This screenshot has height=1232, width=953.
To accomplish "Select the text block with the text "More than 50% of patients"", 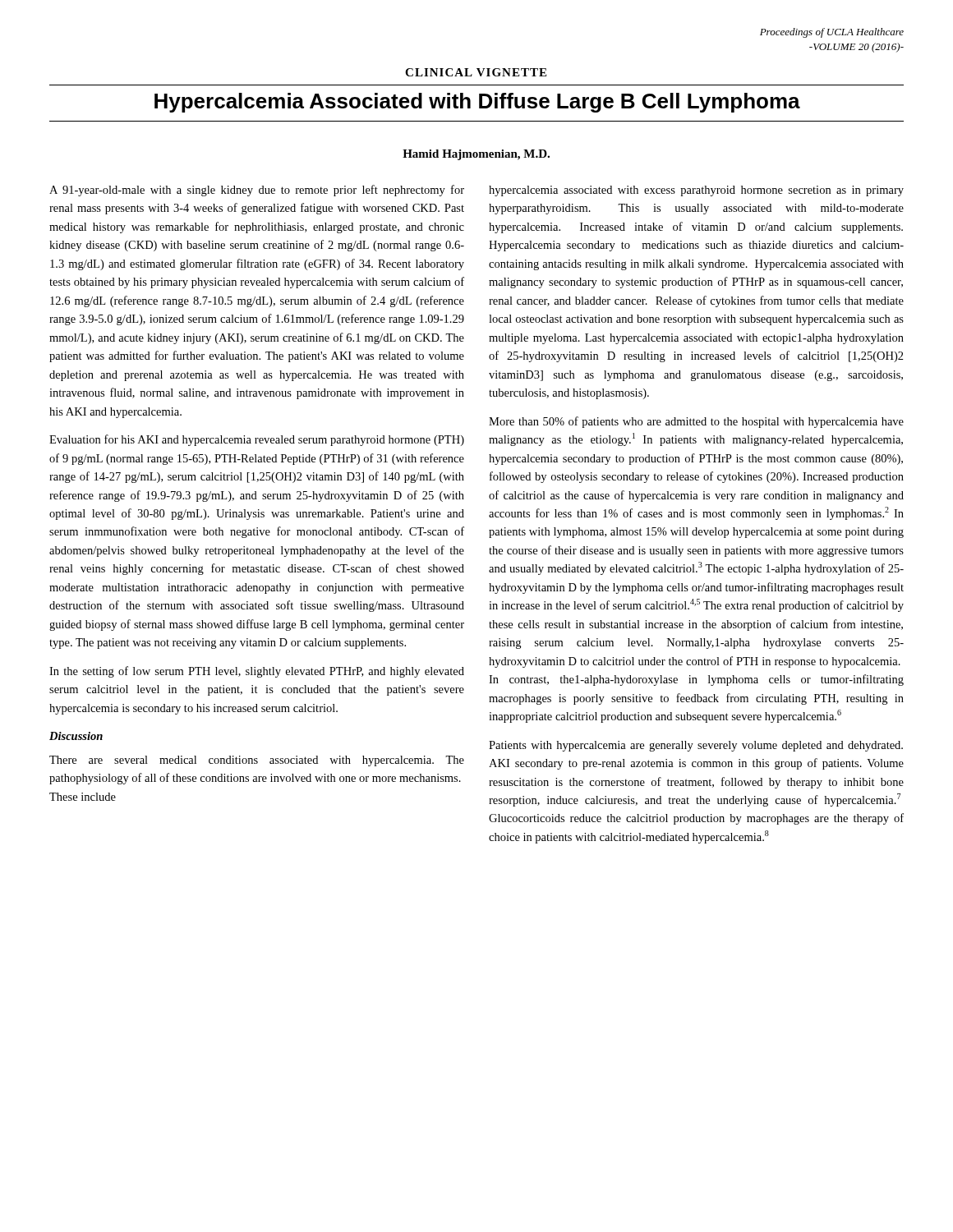I will [696, 569].
